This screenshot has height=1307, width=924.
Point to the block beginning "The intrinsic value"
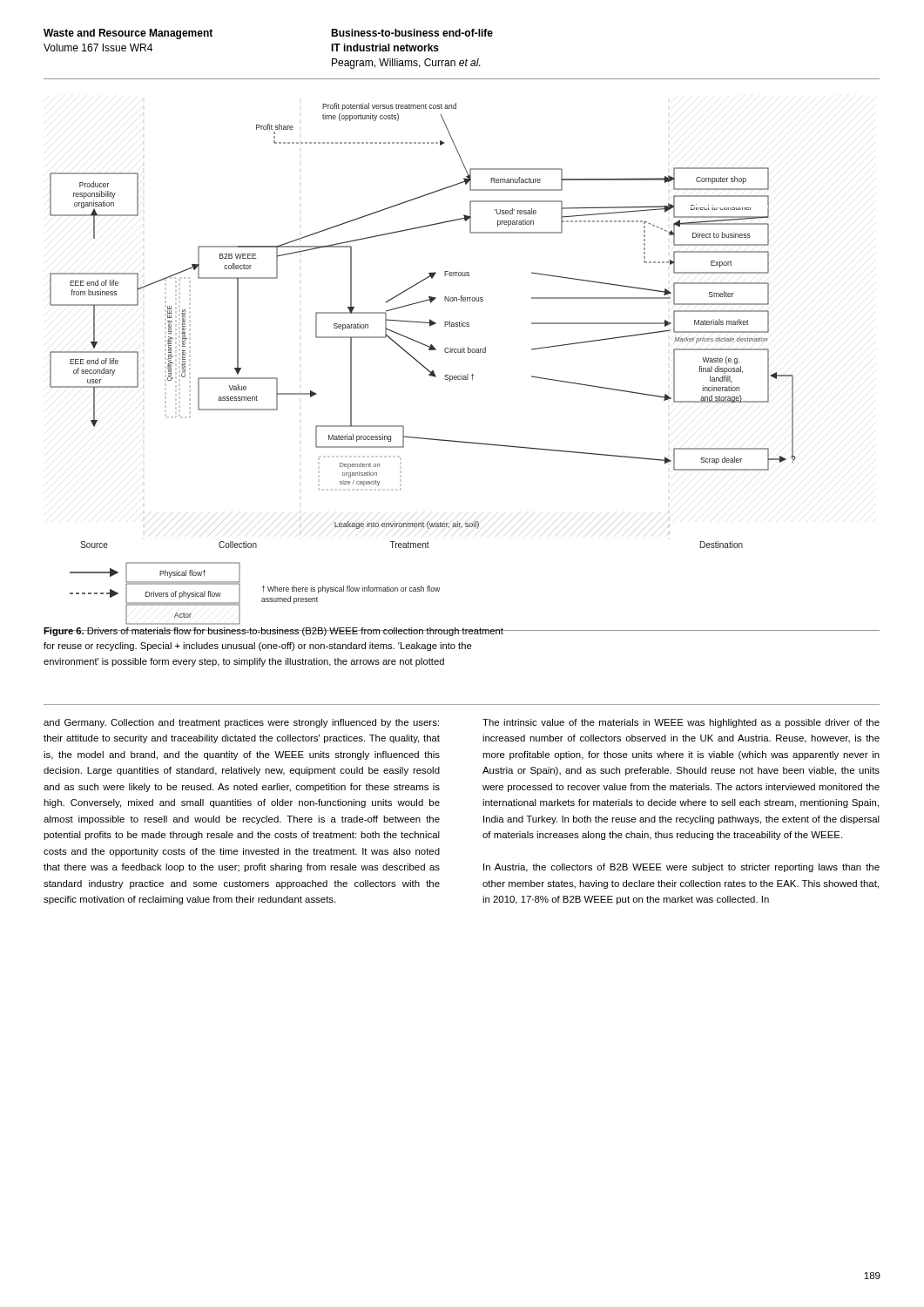click(x=681, y=811)
